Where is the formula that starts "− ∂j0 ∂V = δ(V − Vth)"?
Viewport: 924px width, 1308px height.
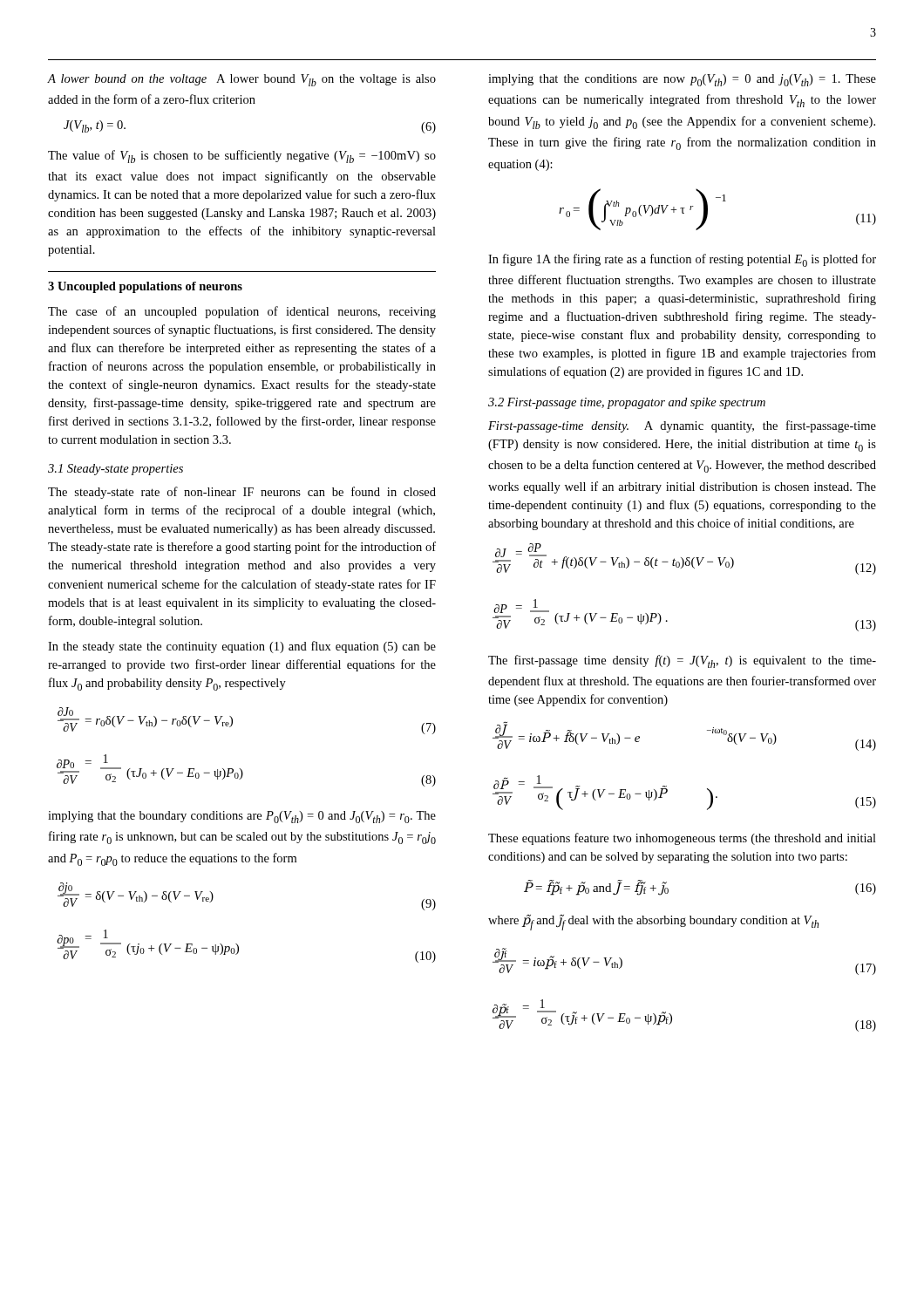pos(146,896)
